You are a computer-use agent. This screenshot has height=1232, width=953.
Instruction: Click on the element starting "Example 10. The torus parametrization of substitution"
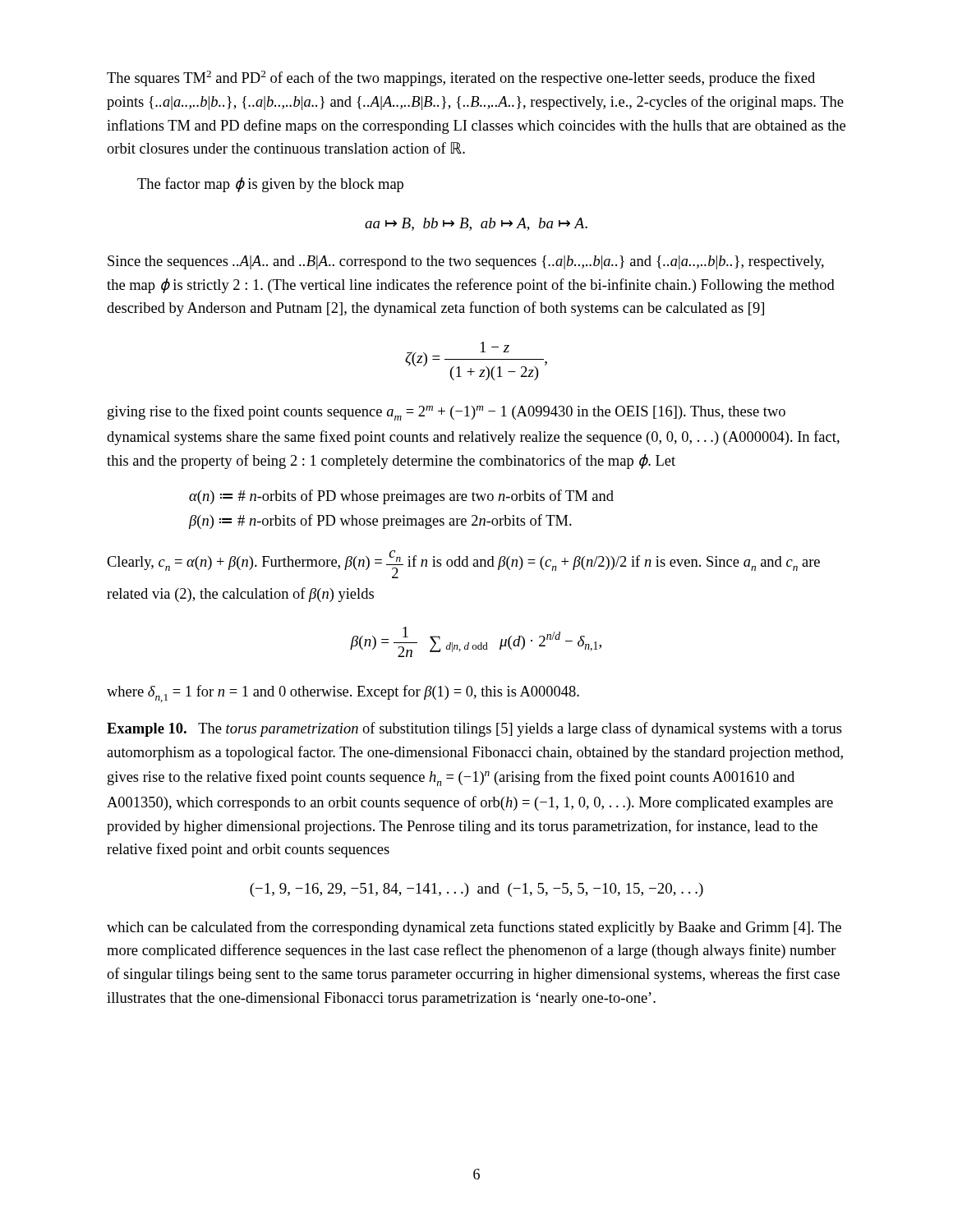475,789
